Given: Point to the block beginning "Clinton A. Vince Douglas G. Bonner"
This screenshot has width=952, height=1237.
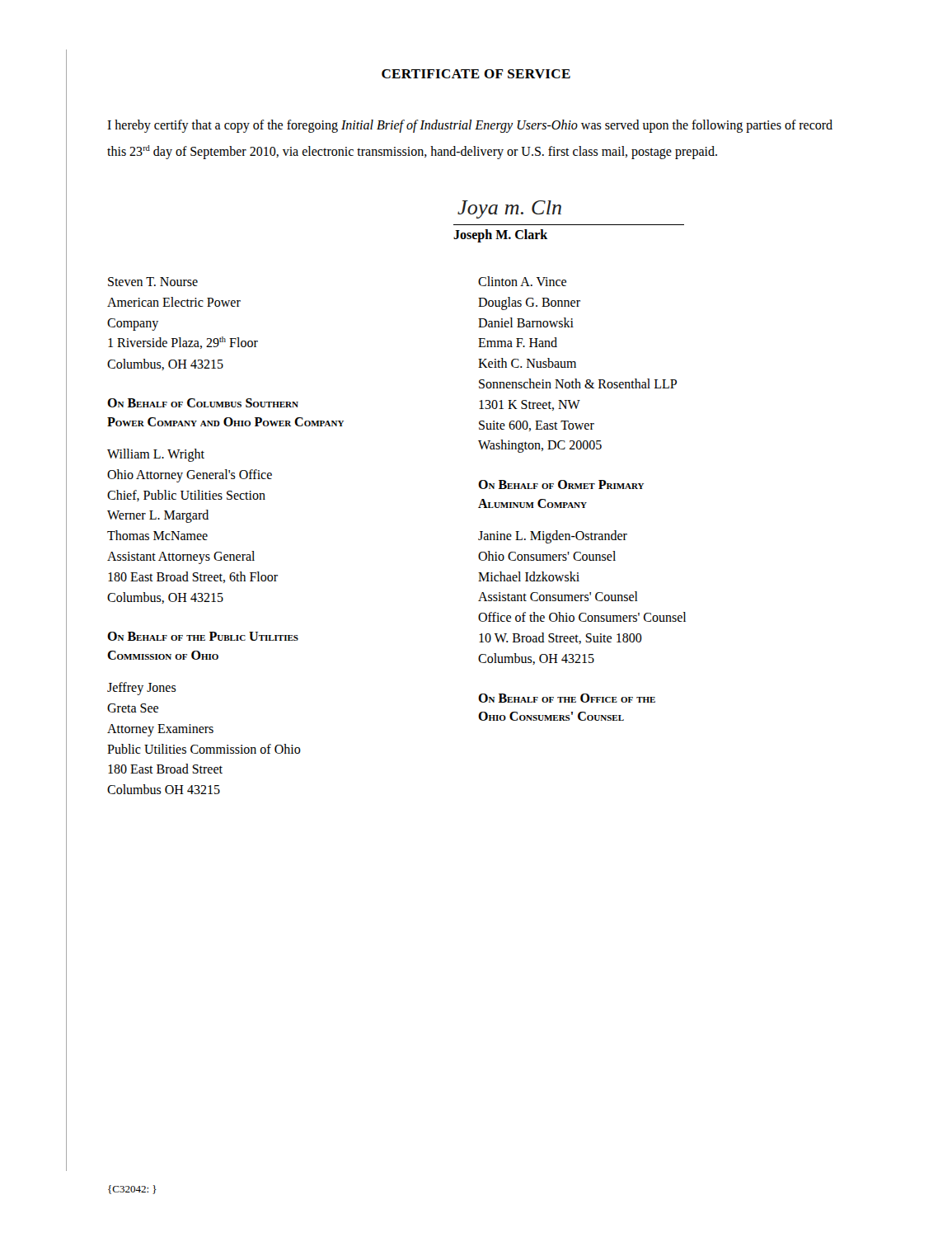Looking at the screenshot, I should tap(578, 363).
